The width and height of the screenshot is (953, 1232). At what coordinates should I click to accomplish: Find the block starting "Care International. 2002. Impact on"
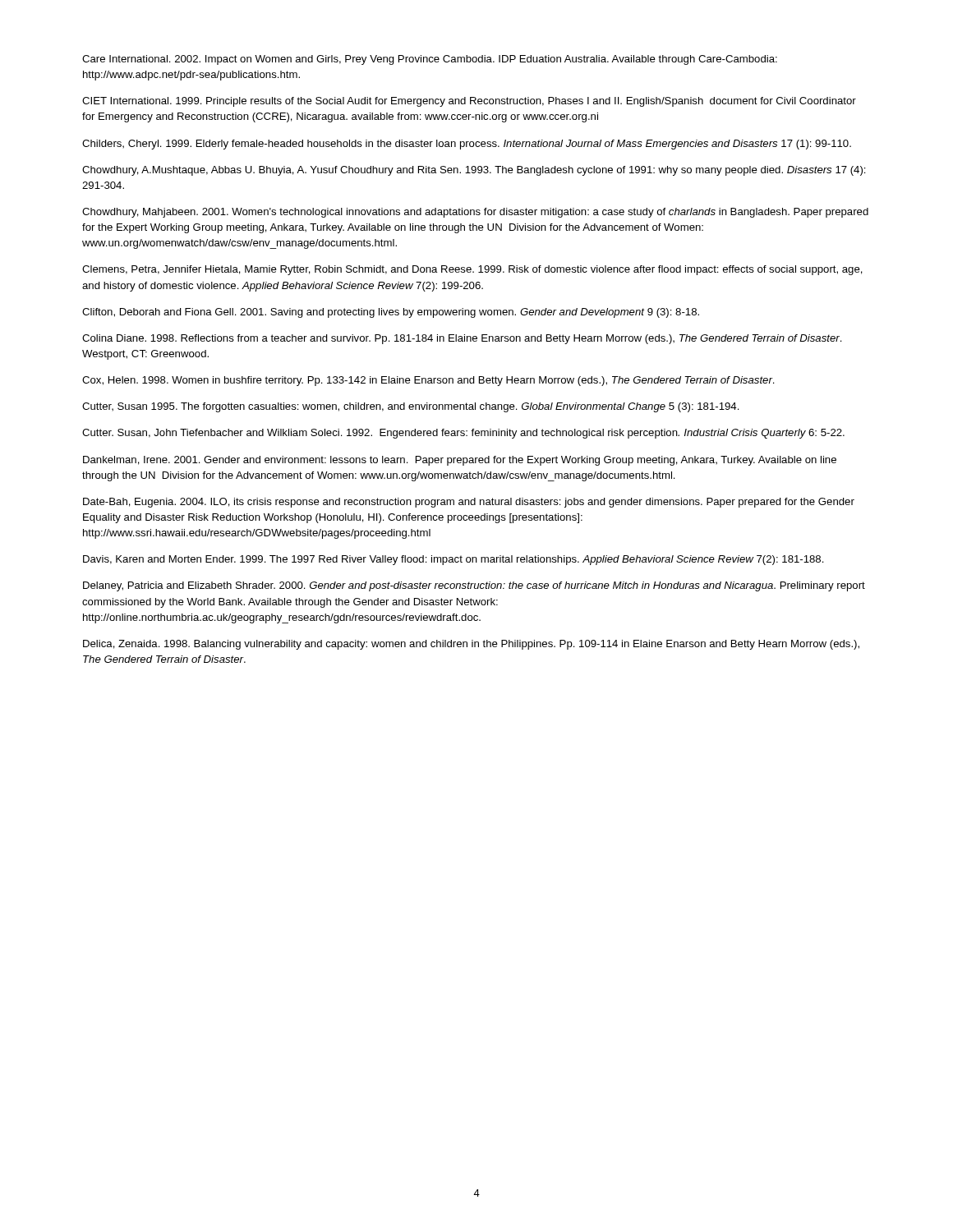[430, 67]
